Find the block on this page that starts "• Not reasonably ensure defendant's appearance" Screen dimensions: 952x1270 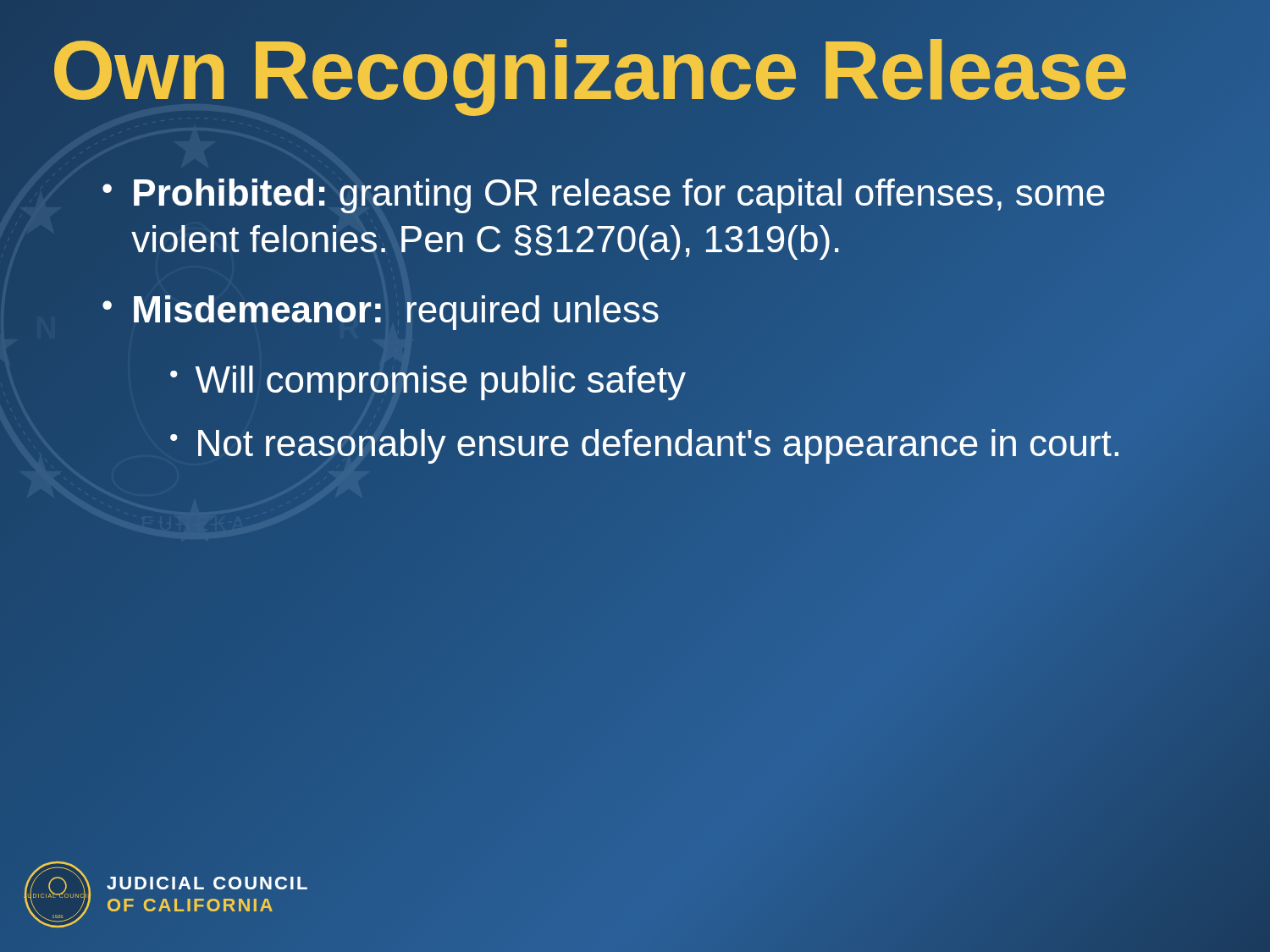point(646,443)
